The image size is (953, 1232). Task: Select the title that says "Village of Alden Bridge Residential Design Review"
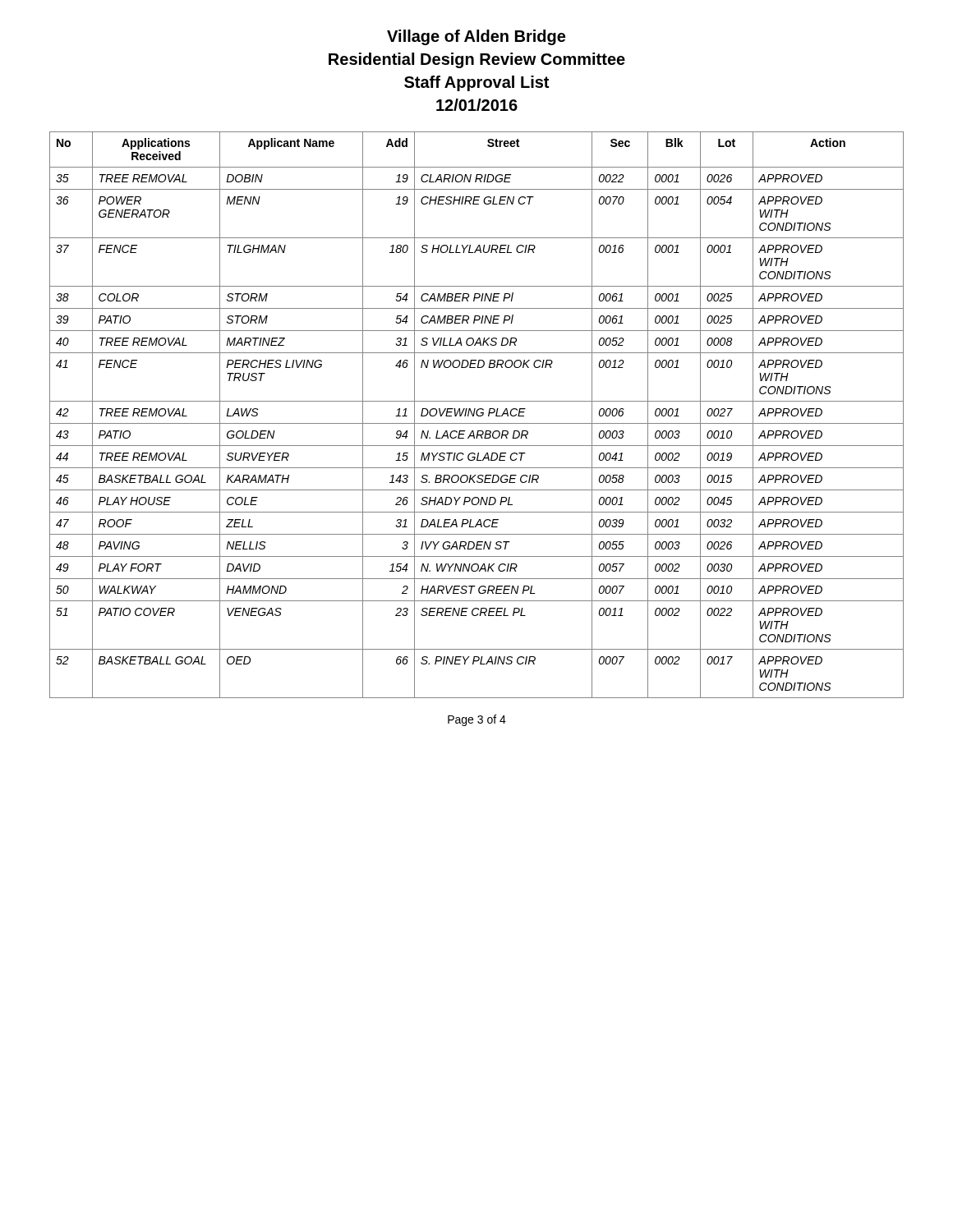pyautogui.click(x=476, y=71)
